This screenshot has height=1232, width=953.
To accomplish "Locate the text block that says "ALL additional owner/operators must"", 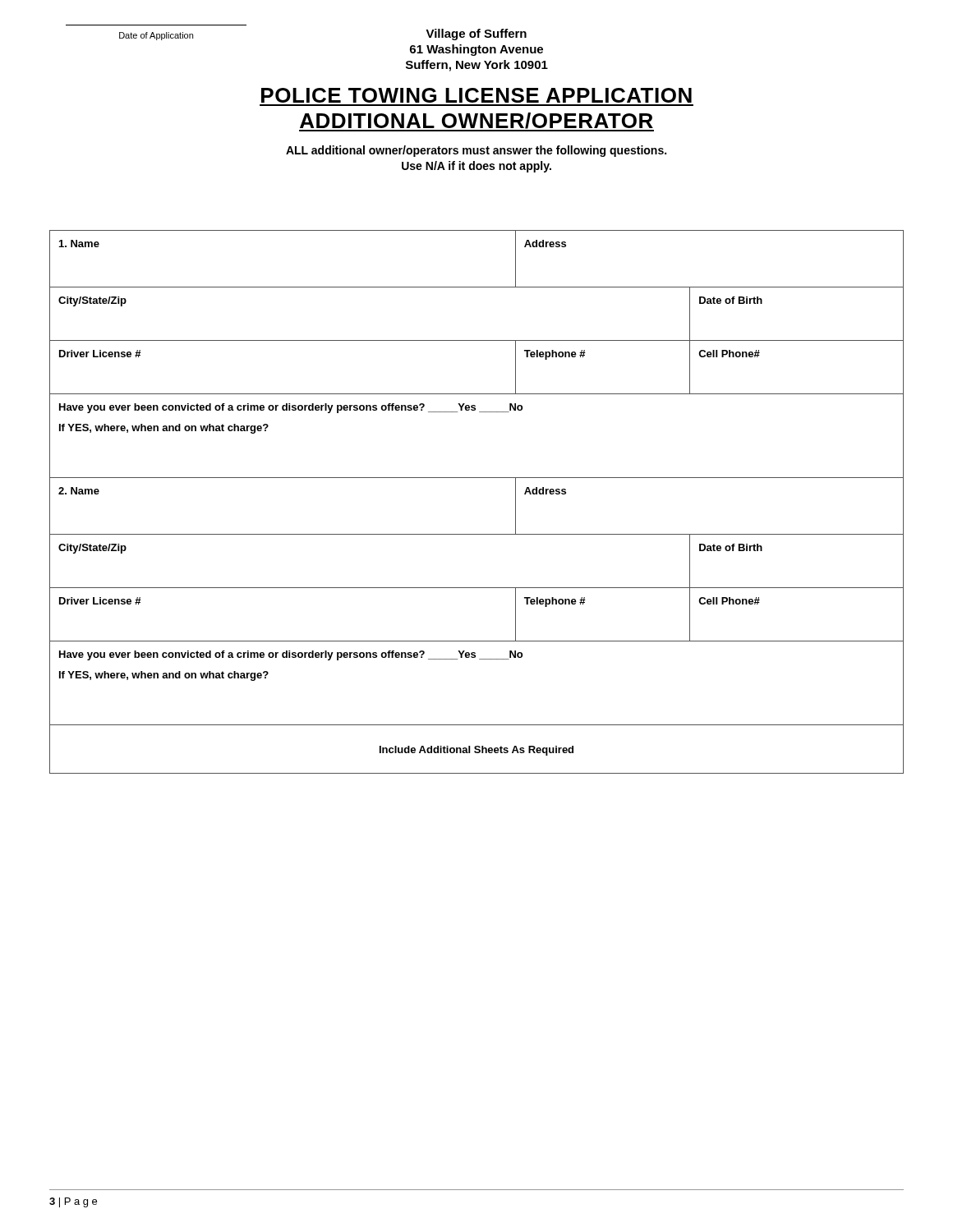I will click(x=476, y=158).
